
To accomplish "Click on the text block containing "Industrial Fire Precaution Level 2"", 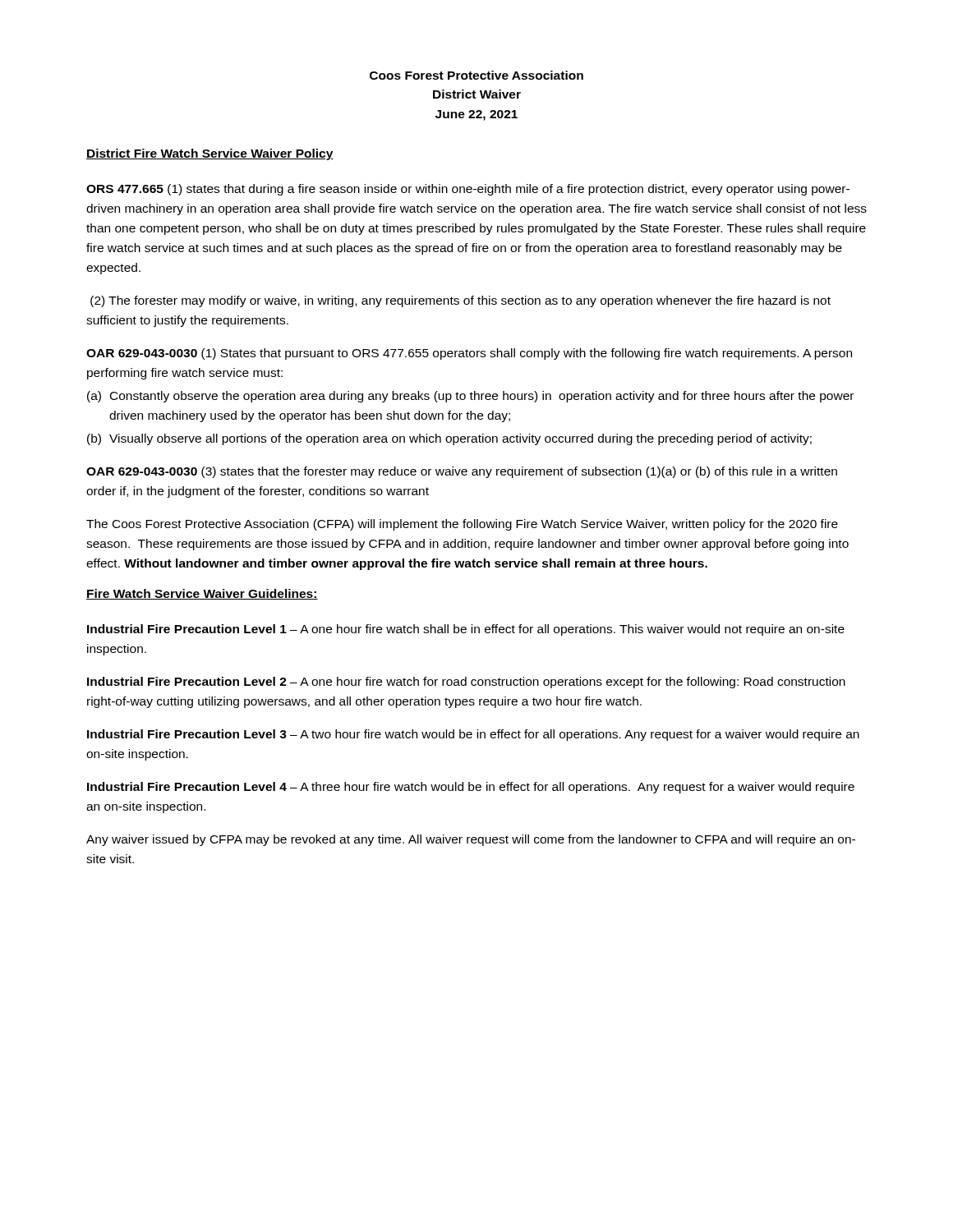I will [466, 691].
